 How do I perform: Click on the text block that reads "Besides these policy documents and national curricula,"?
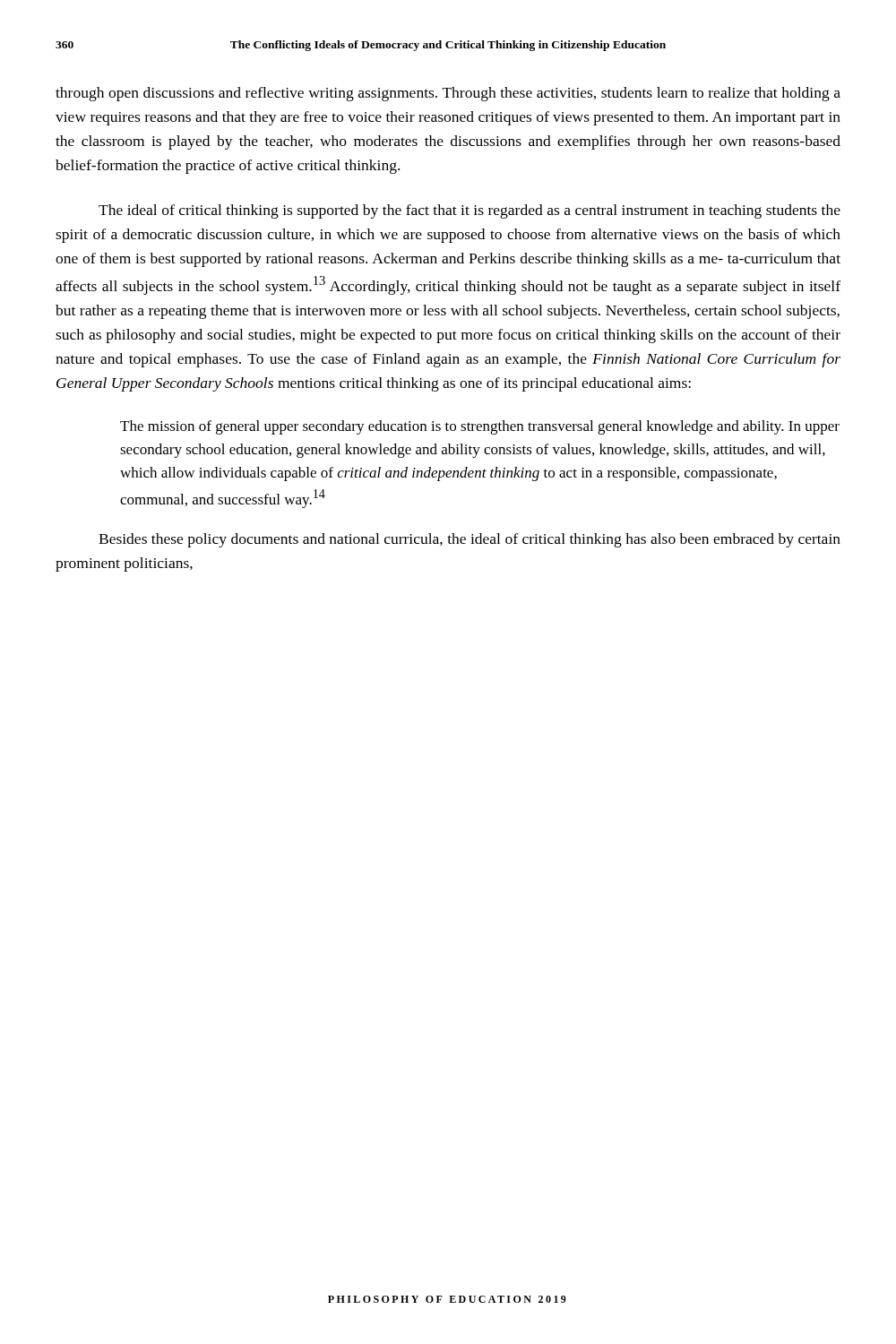[x=448, y=551]
